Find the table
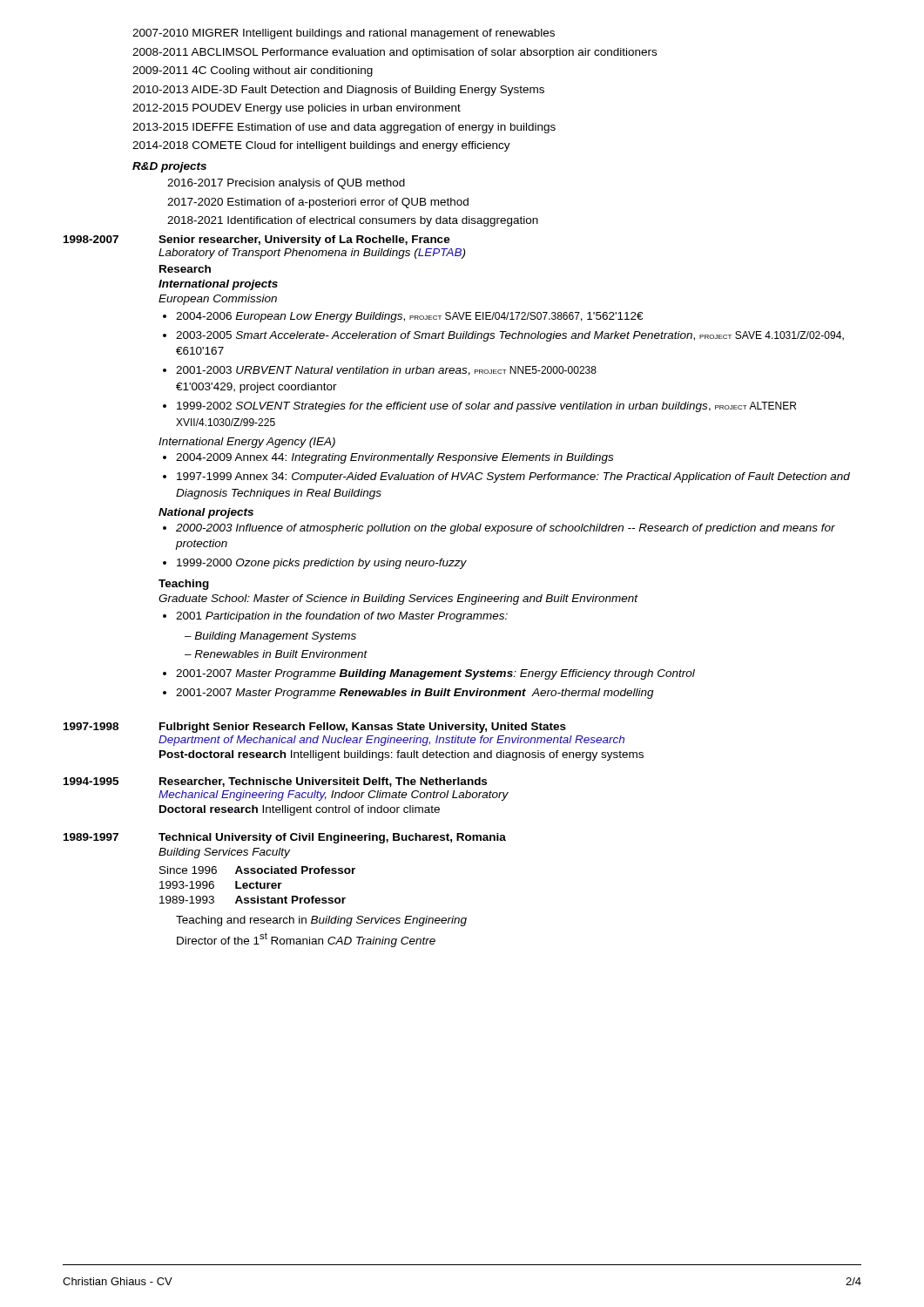Screen dimensions: 1307x924 [510, 886]
